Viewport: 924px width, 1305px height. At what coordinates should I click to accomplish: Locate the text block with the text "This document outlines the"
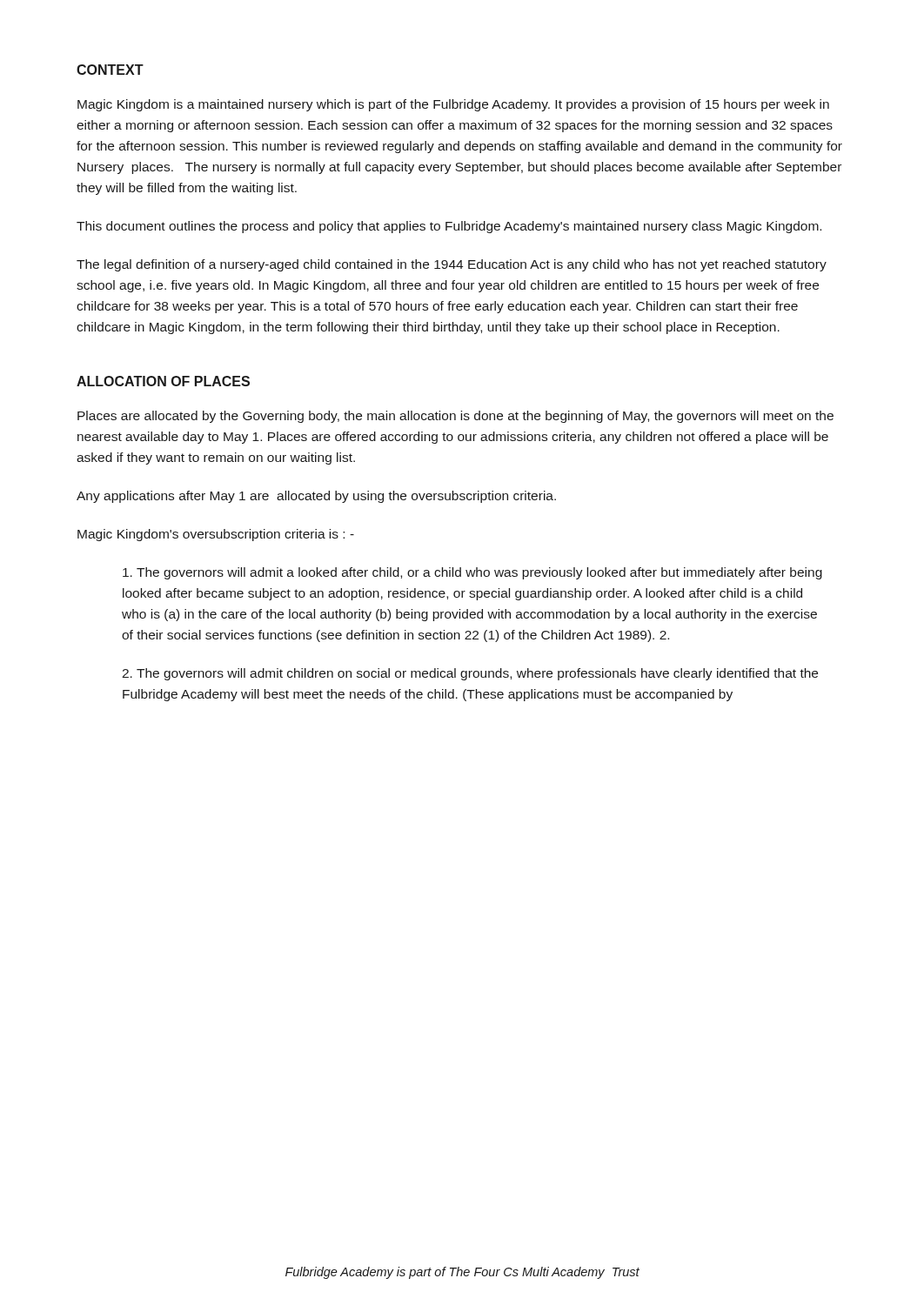coord(450,226)
